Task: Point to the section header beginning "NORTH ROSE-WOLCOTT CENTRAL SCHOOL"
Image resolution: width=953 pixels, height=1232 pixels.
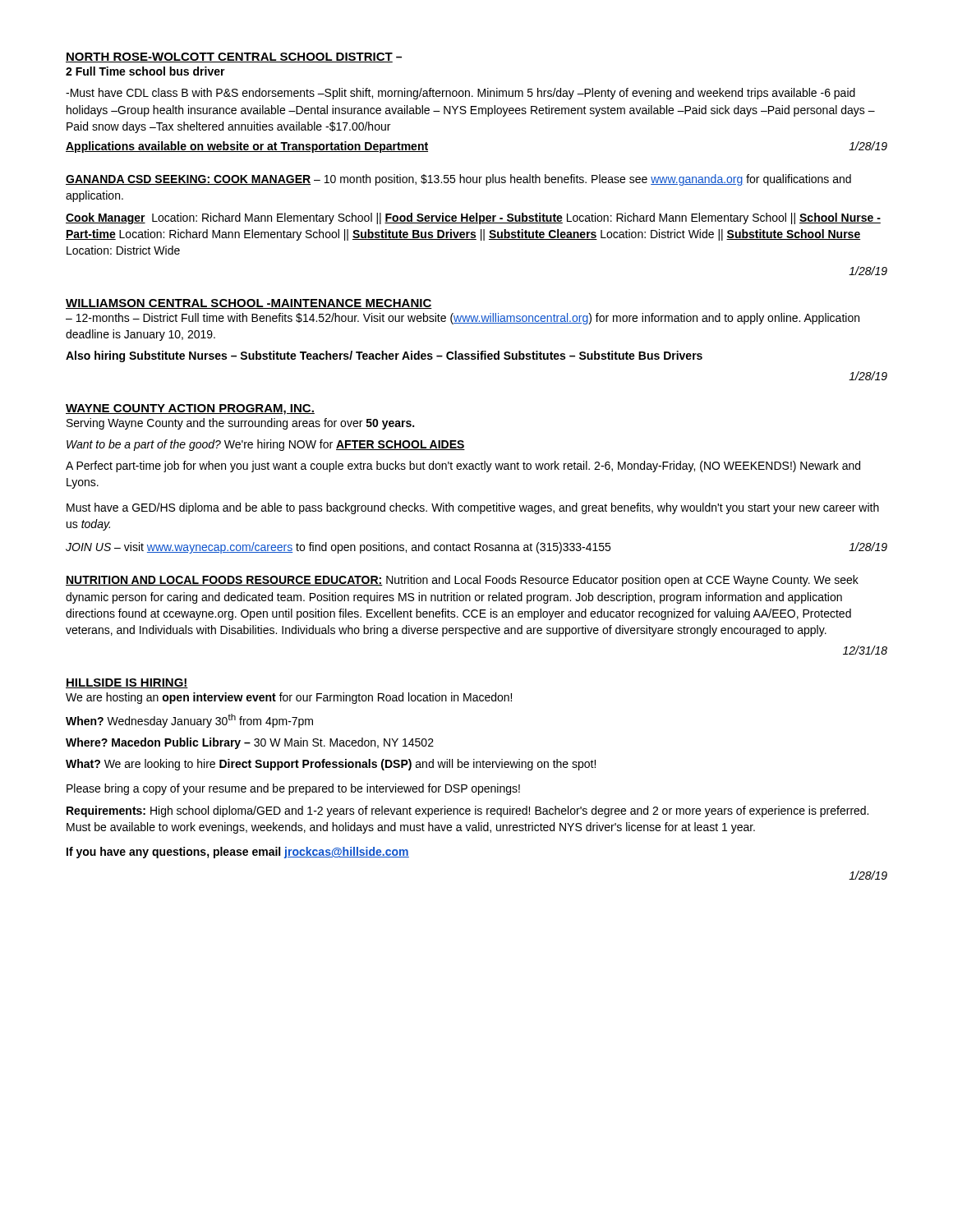Action: click(x=234, y=57)
